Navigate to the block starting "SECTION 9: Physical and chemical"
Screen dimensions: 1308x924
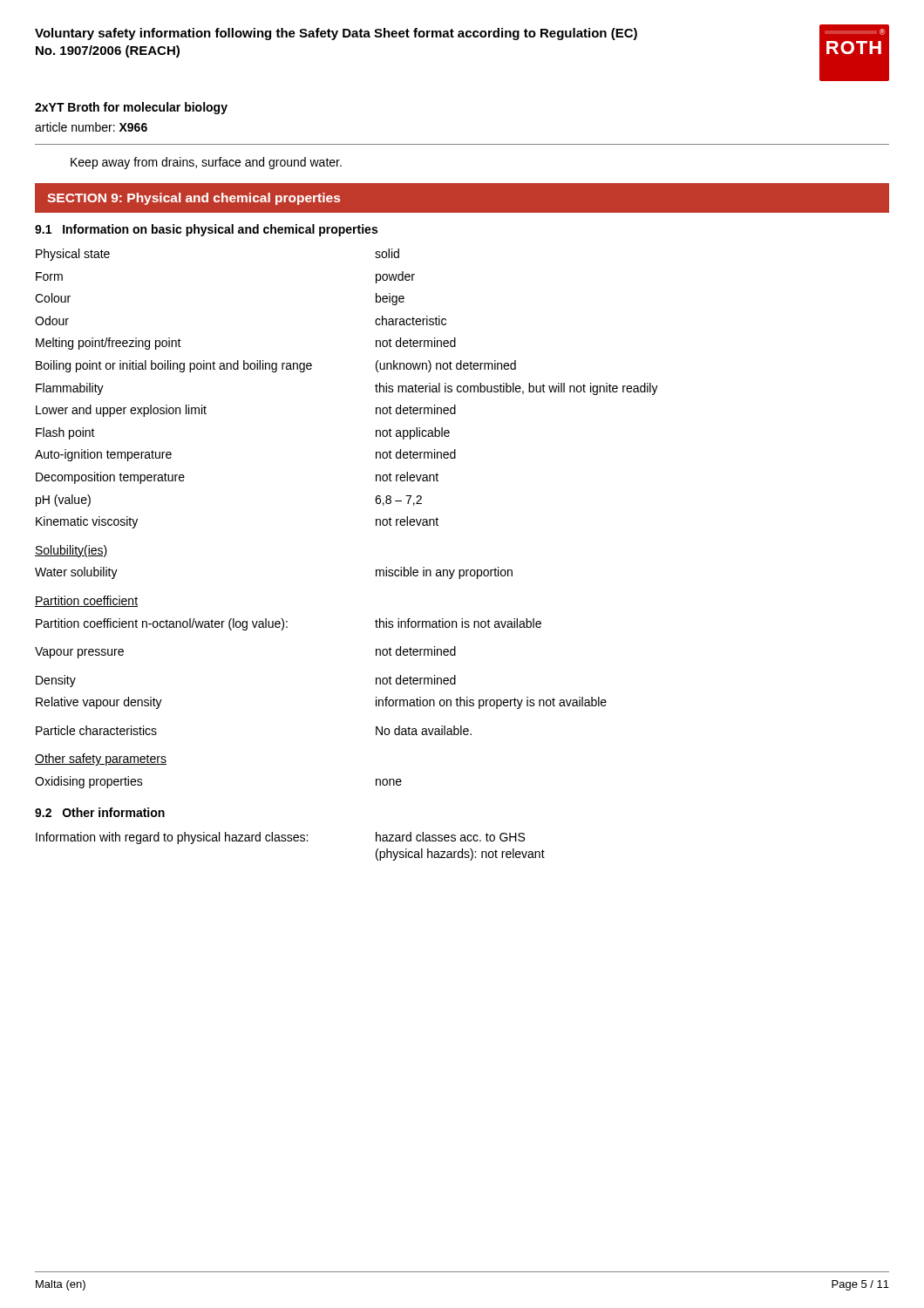(194, 198)
